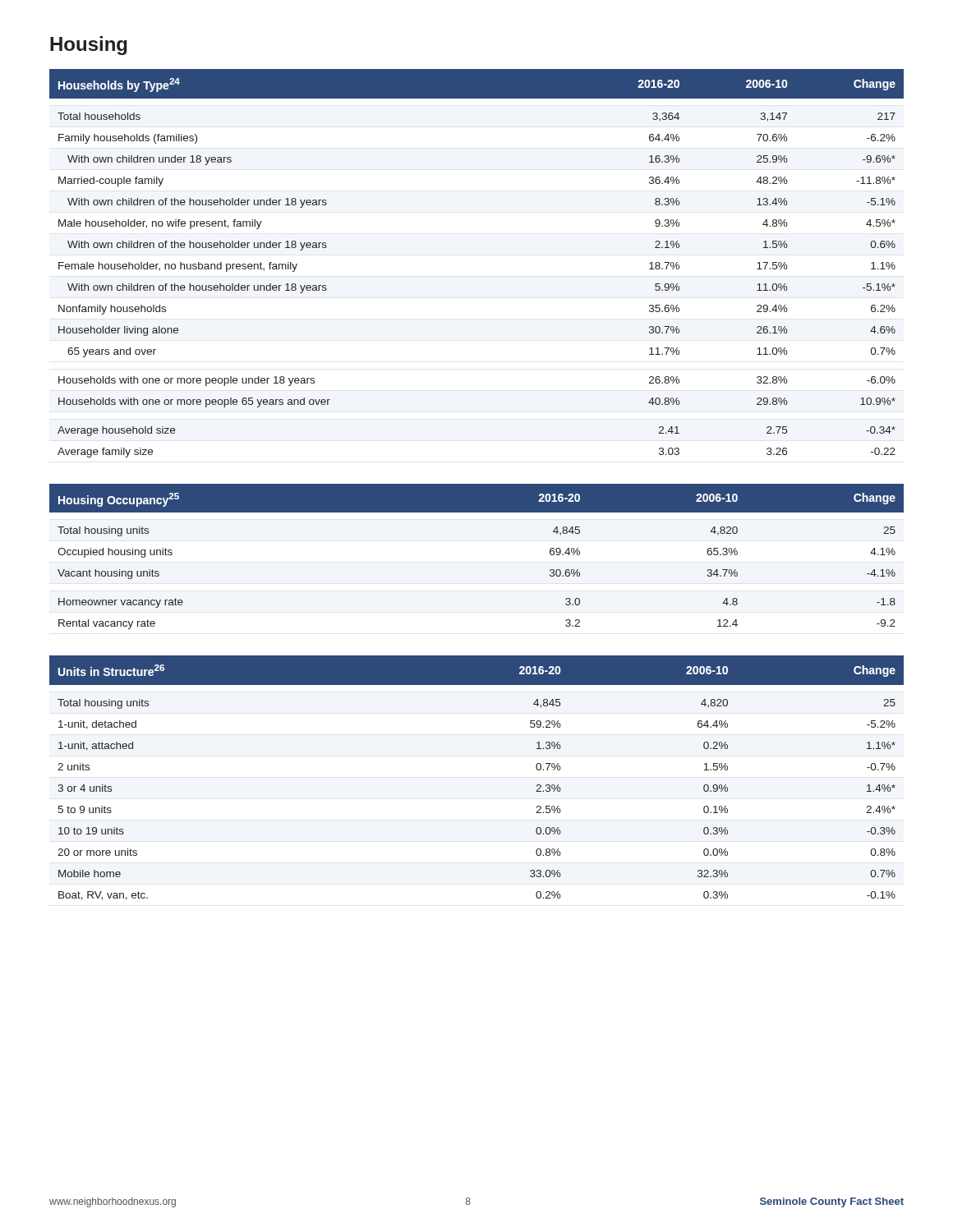Click the title

pyautogui.click(x=89, y=44)
